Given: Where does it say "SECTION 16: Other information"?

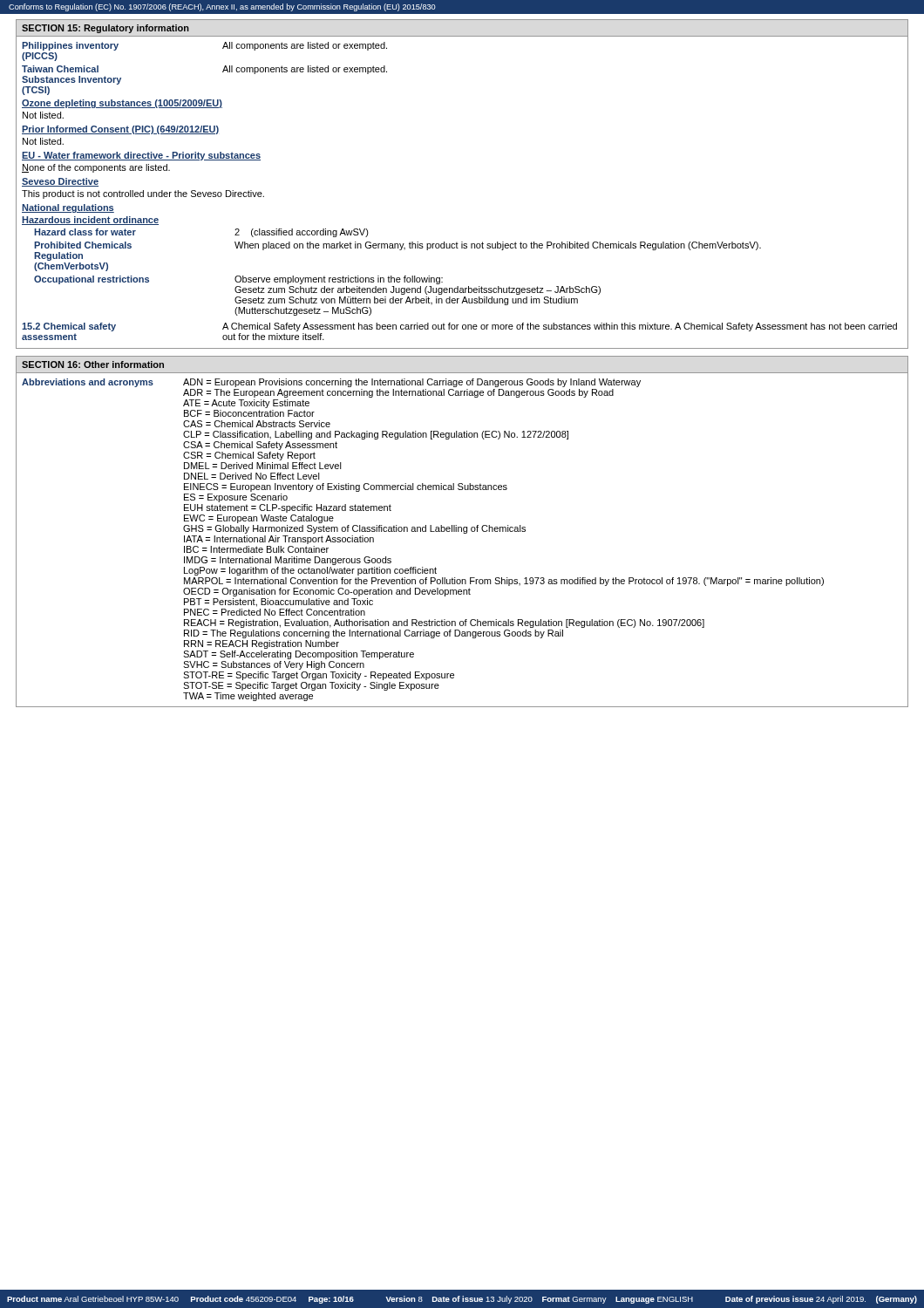Looking at the screenshot, I should click(x=93, y=365).
